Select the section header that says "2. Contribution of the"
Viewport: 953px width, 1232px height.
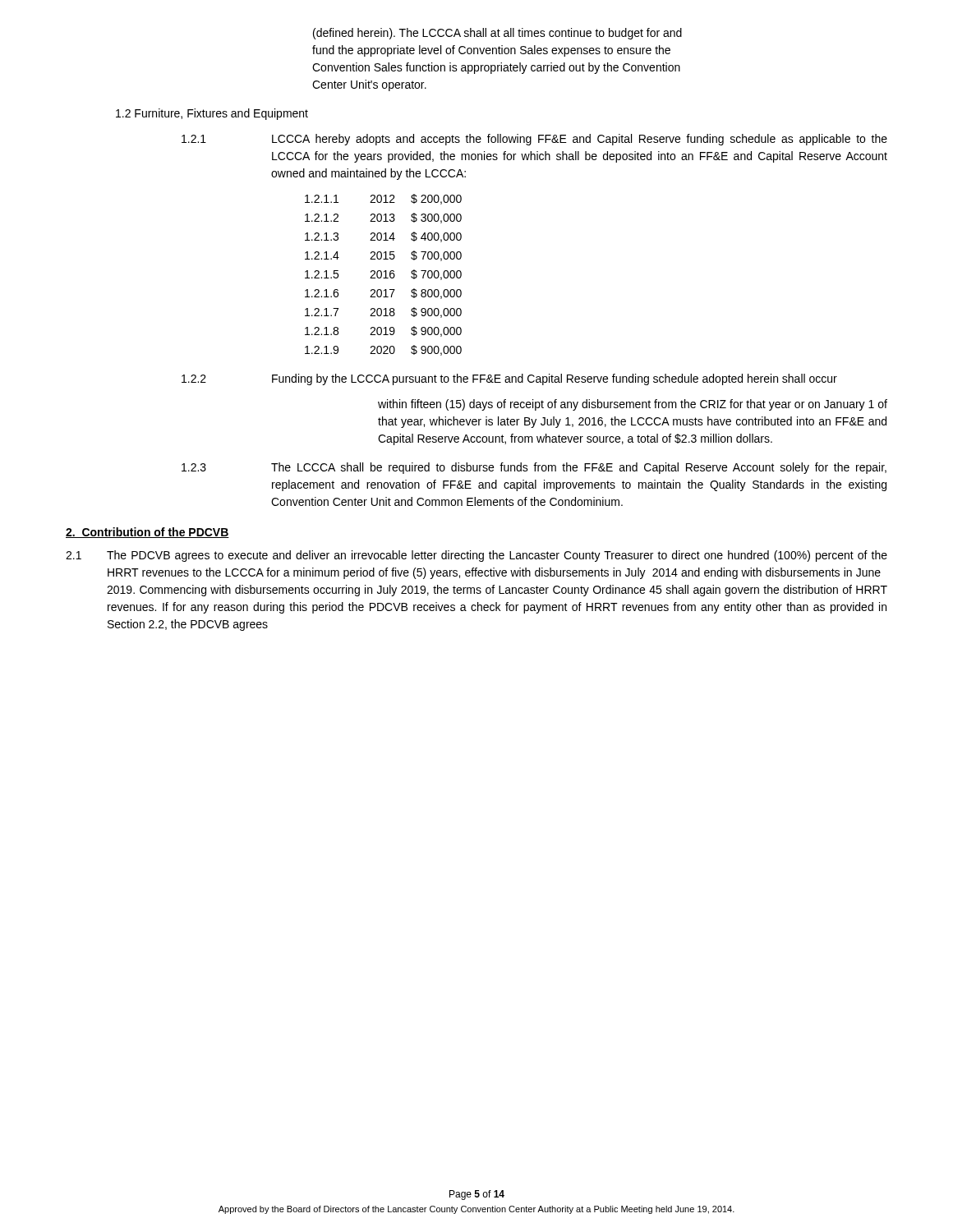coord(147,532)
